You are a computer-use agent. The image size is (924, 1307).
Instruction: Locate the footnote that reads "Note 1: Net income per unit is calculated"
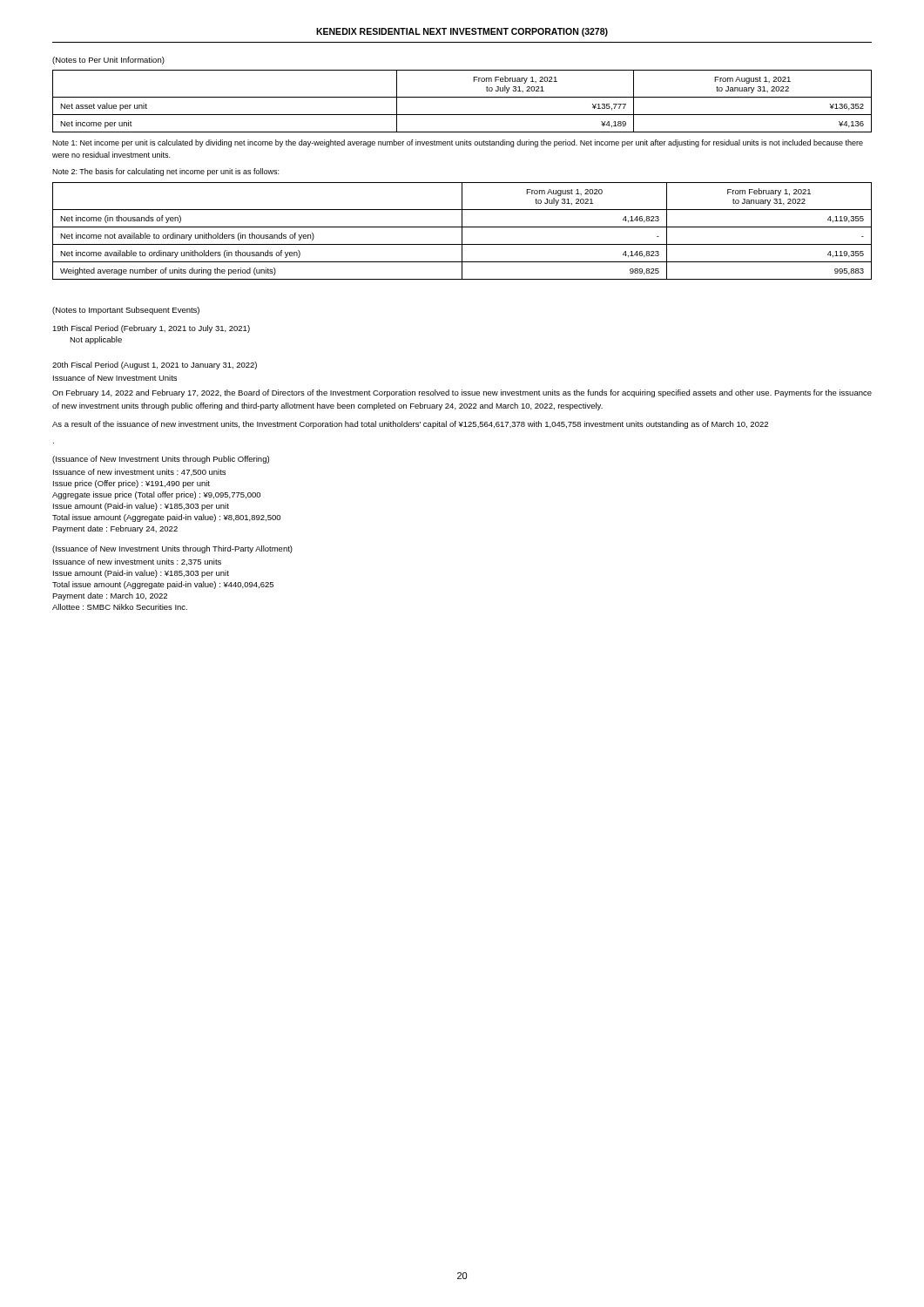coord(458,149)
